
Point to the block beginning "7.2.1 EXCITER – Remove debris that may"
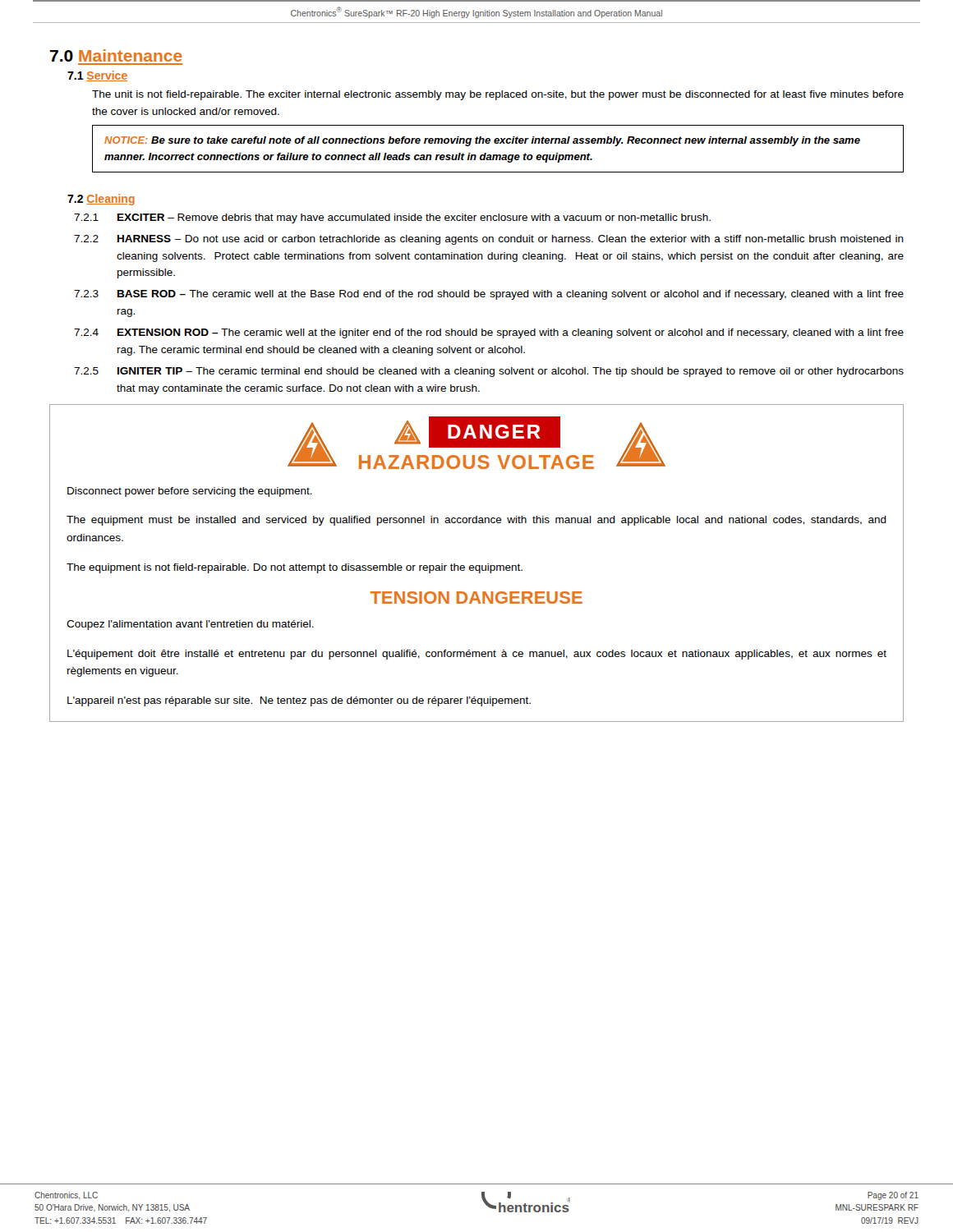click(x=393, y=218)
